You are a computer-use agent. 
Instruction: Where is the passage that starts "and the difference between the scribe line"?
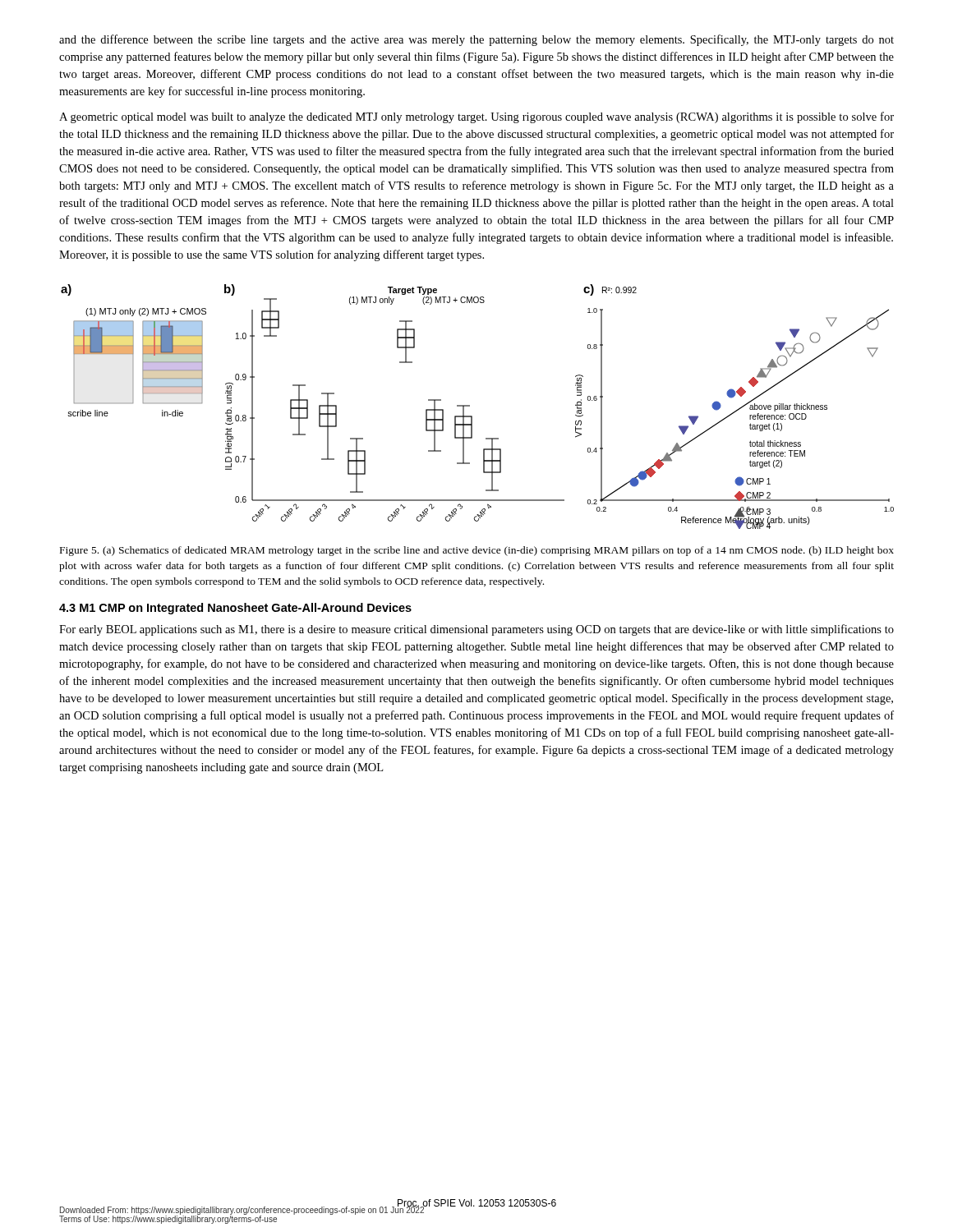point(476,66)
